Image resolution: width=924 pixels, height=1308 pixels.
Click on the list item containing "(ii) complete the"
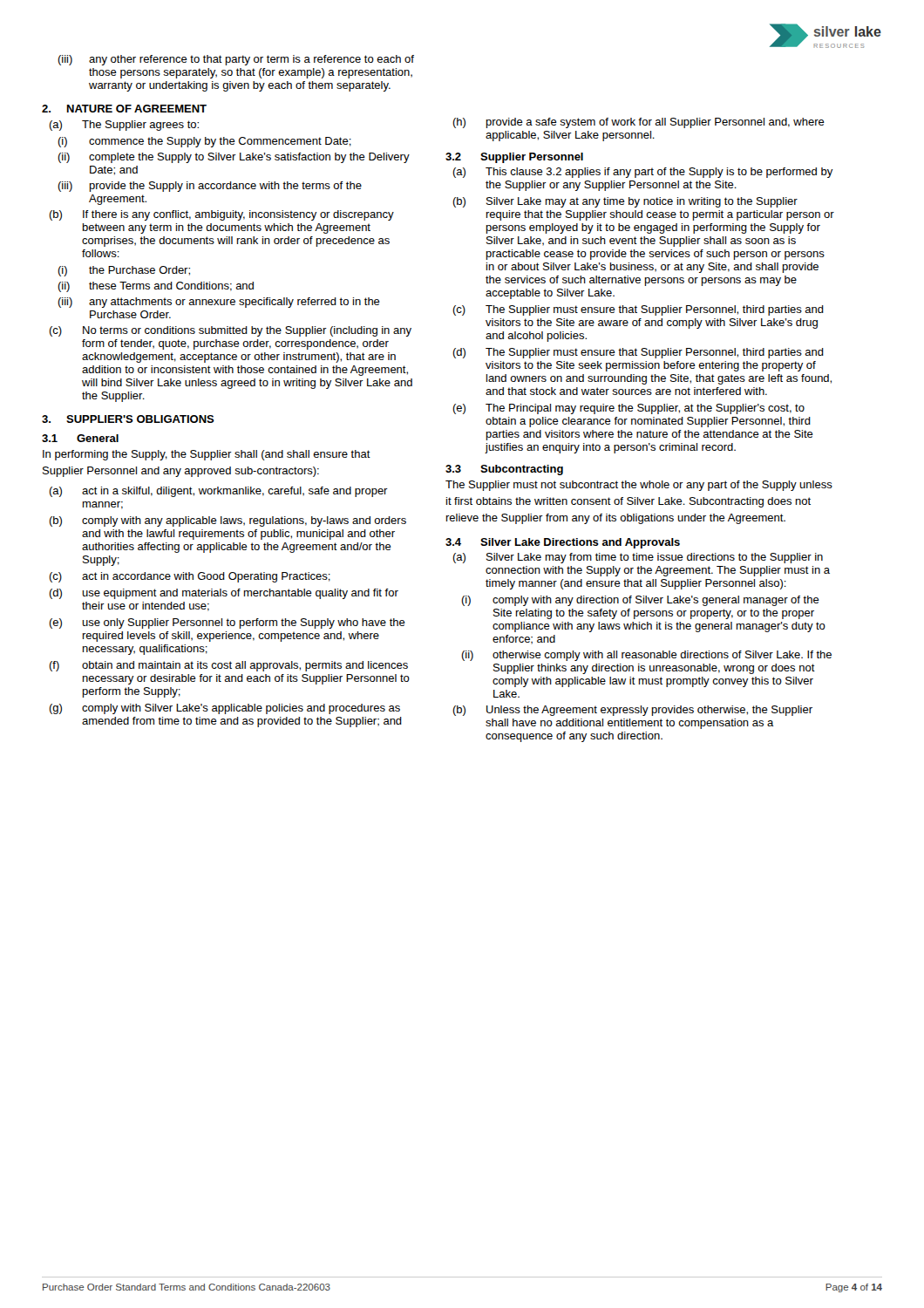coord(228,163)
